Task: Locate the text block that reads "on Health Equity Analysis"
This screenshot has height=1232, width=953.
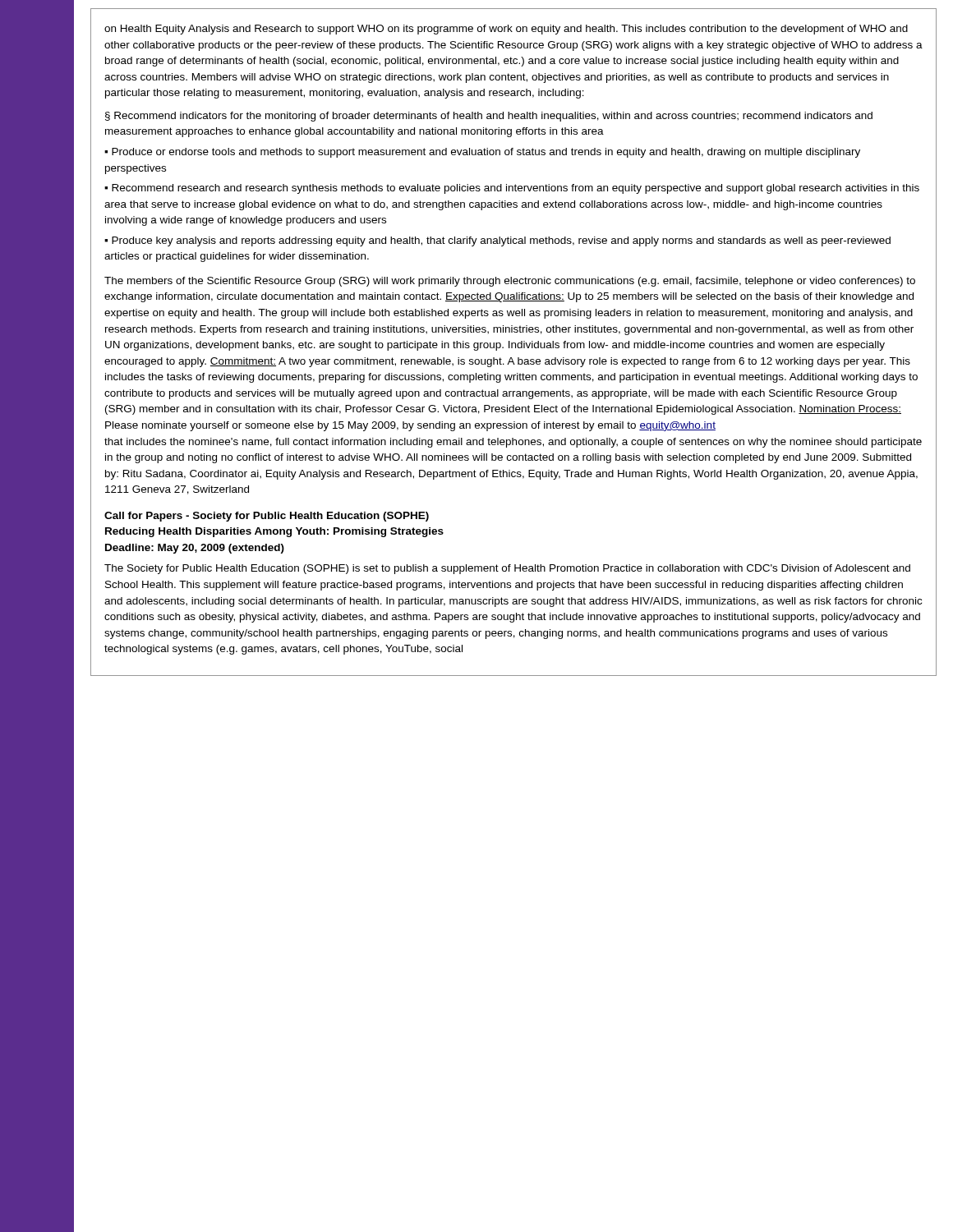Action: pos(513,61)
